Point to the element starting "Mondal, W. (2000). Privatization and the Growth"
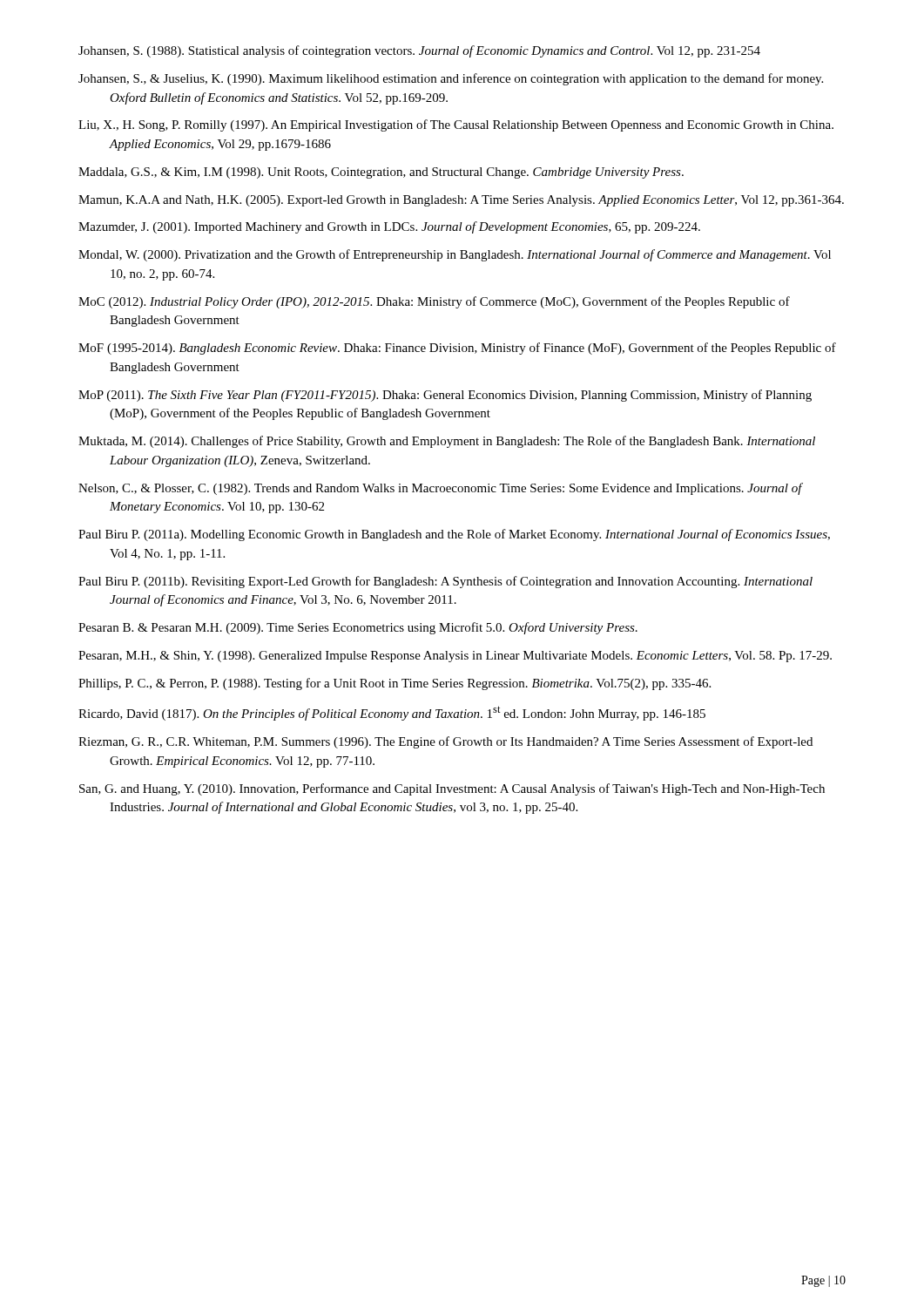 coord(455,264)
